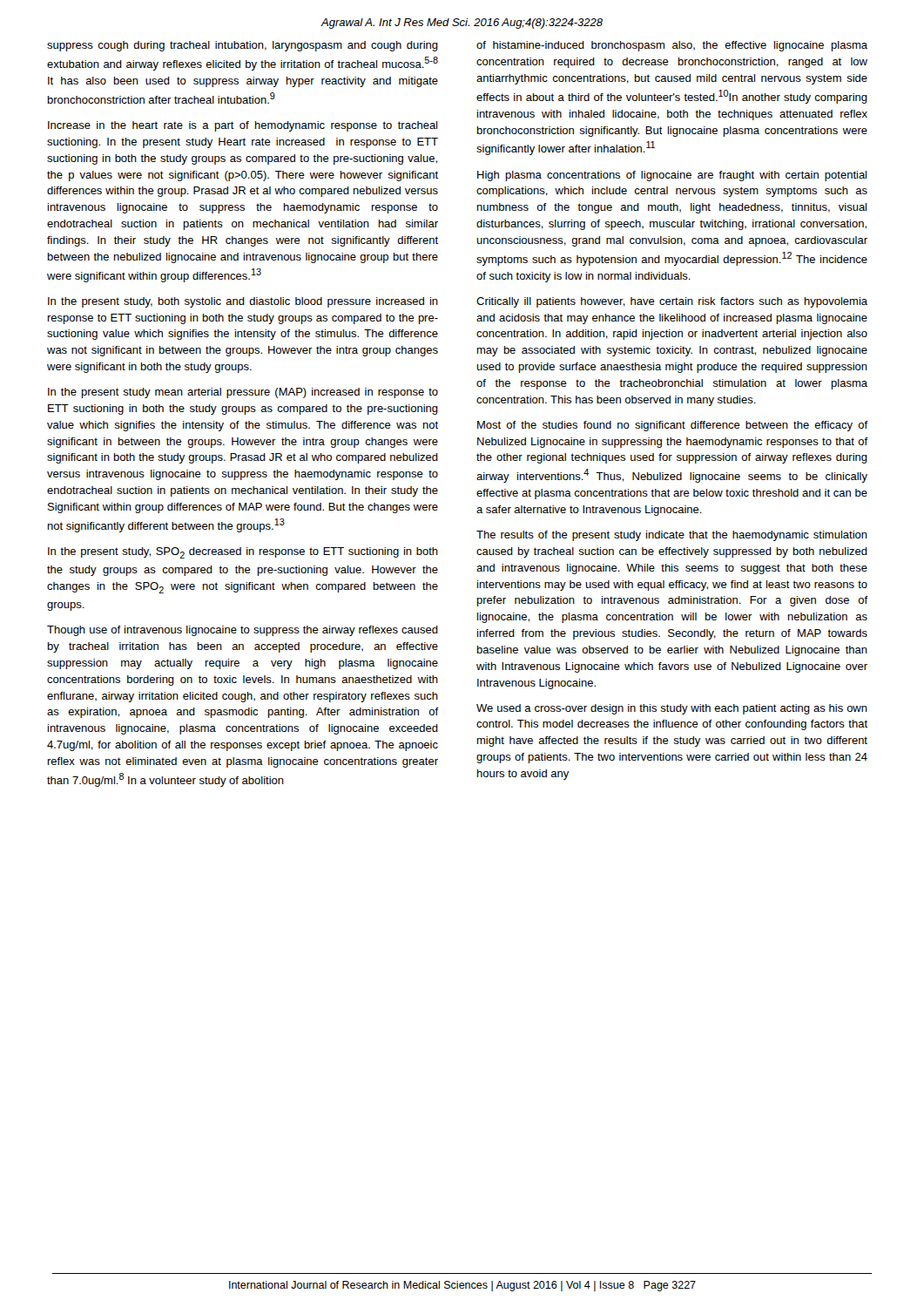Where is the passage that starts "Critically ill patients"?
Screen dimensions: 1307x924
[x=672, y=351]
